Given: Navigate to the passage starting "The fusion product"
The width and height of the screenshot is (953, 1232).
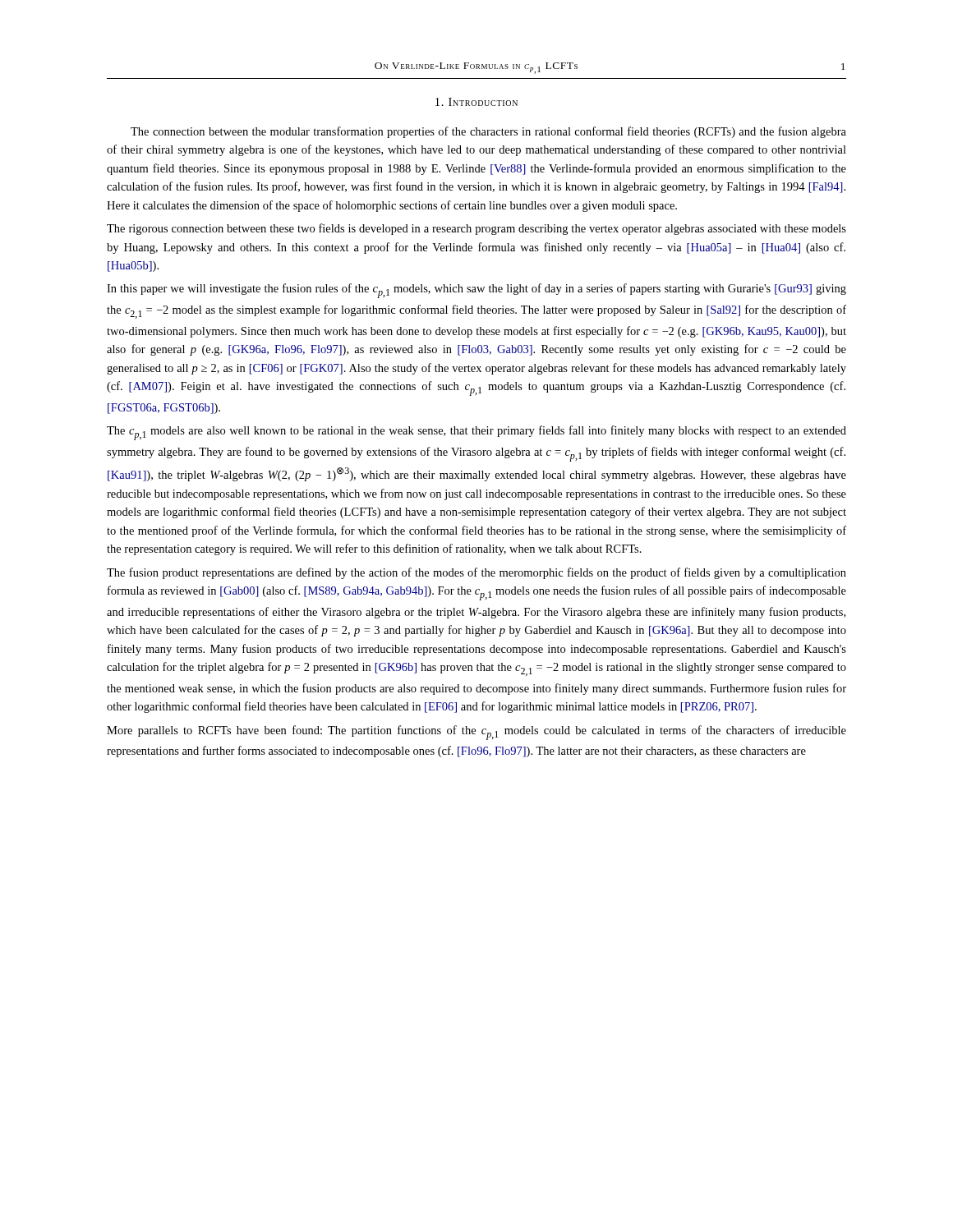Looking at the screenshot, I should pyautogui.click(x=476, y=639).
